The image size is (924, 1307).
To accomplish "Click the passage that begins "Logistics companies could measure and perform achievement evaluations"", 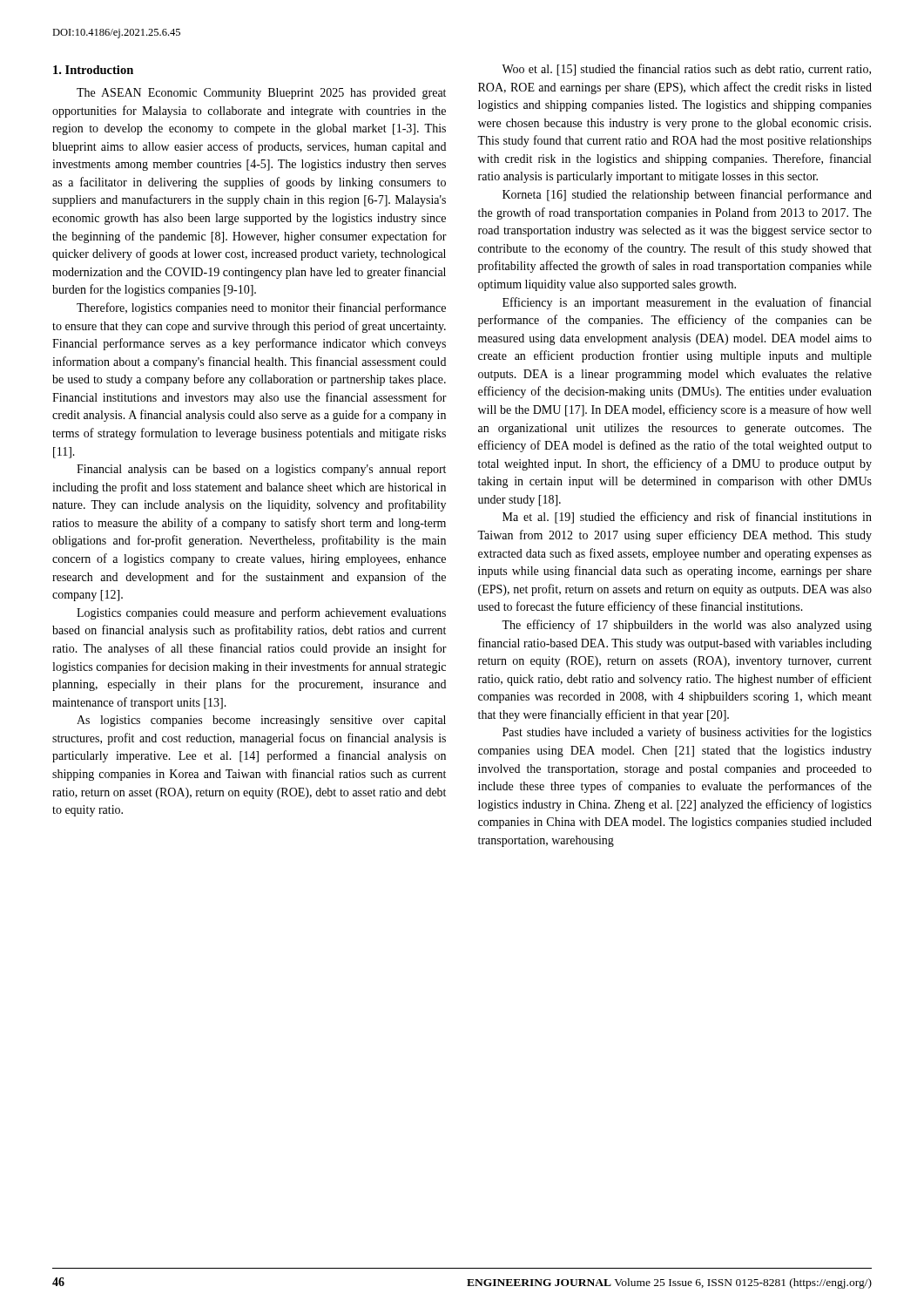I will [x=249, y=658].
